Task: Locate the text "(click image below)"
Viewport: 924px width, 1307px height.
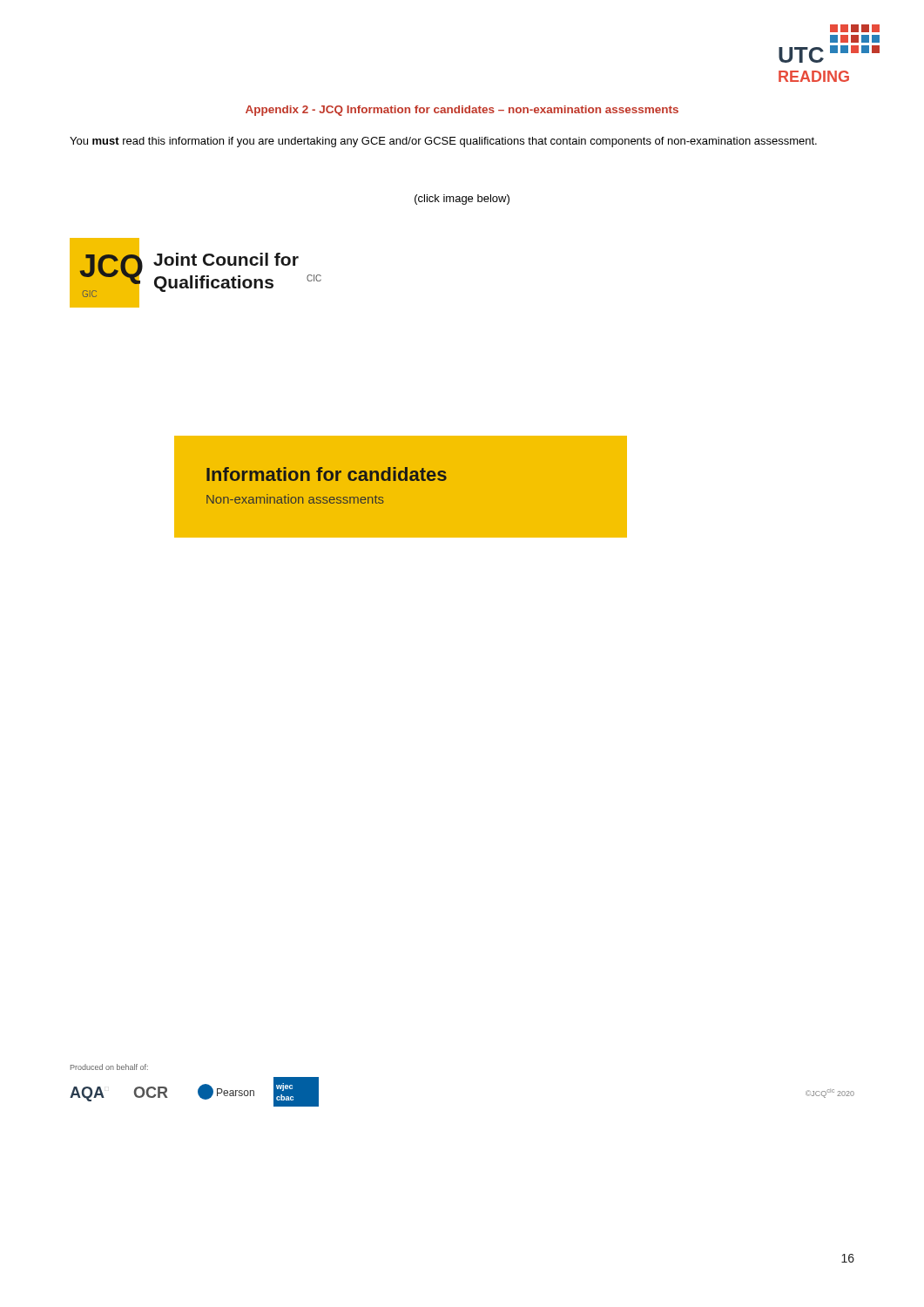Action: click(462, 198)
